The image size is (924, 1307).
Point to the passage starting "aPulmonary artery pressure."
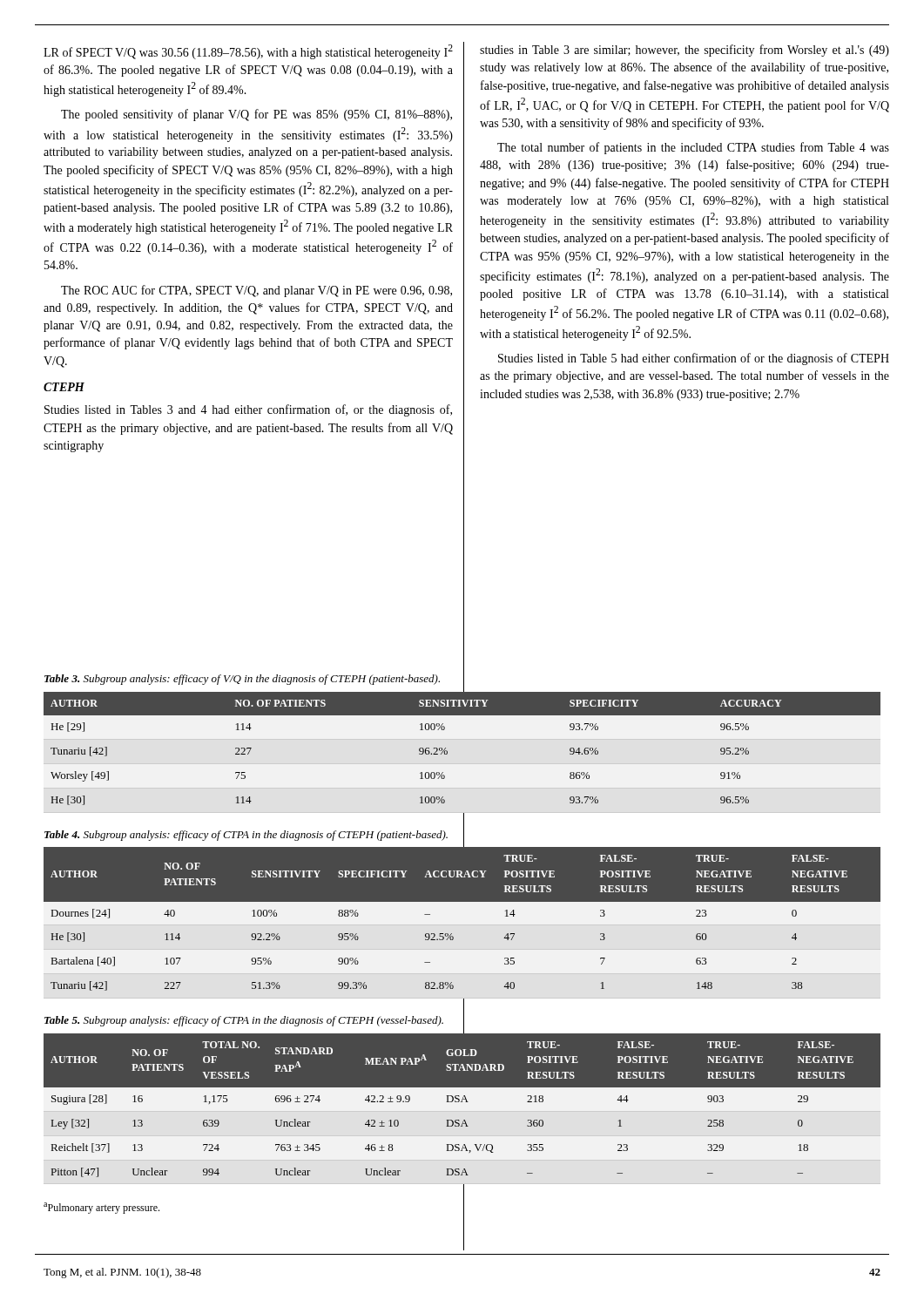pos(102,1207)
